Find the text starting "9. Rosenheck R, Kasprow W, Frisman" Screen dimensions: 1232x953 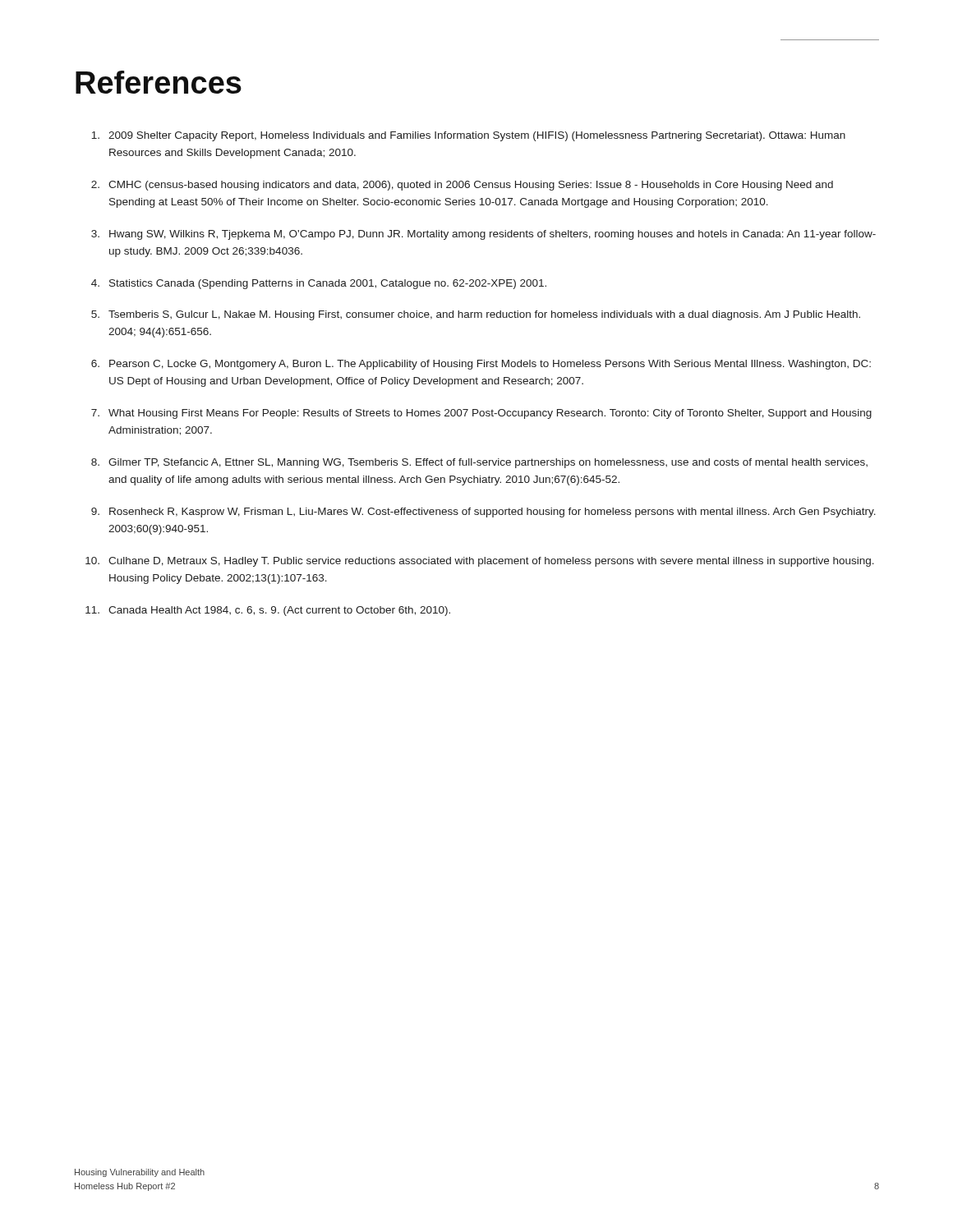pyautogui.click(x=476, y=521)
